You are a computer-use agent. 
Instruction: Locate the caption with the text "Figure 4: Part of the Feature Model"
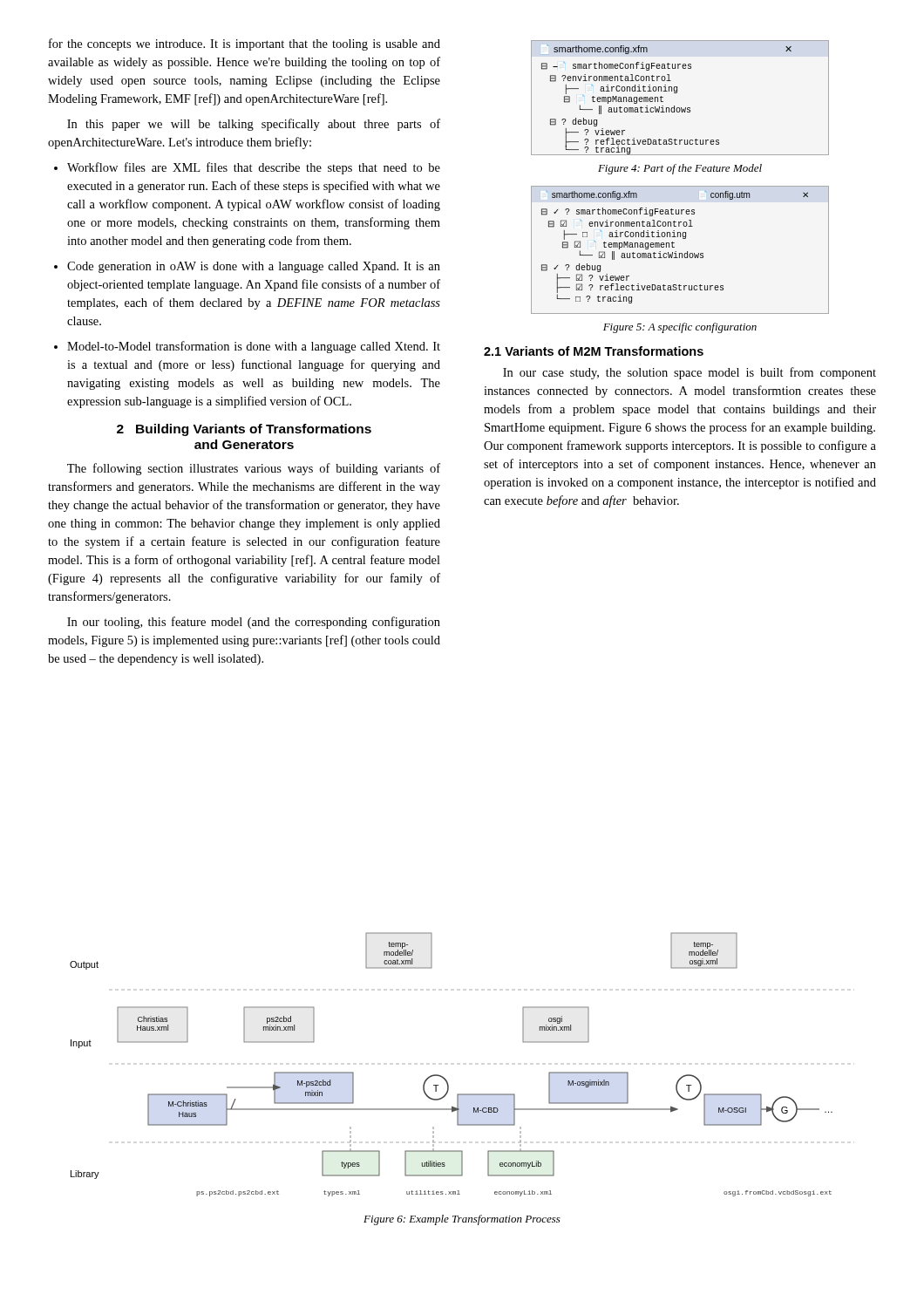pos(680,169)
